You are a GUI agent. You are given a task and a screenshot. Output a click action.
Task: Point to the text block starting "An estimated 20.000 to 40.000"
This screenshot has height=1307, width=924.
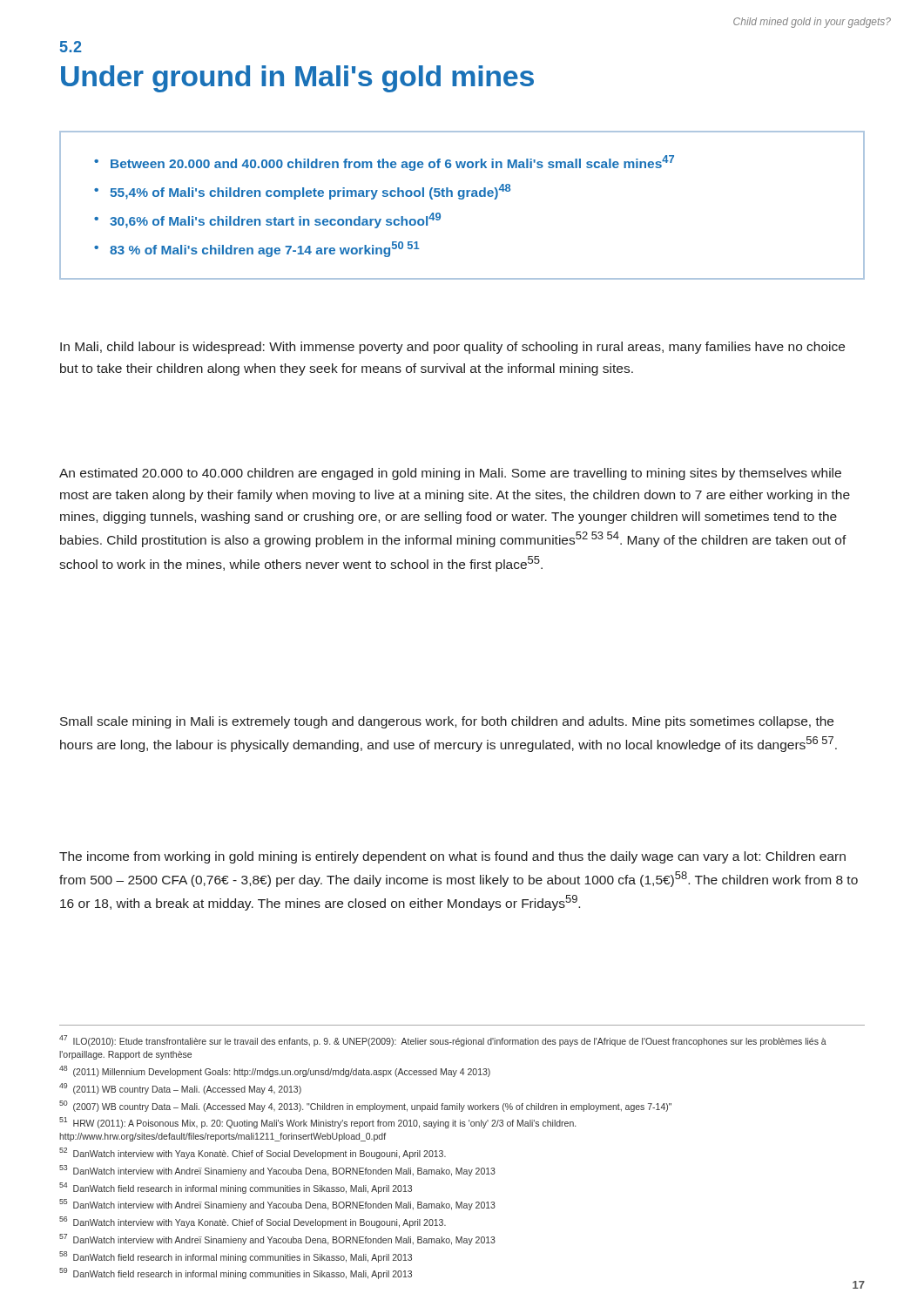[x=455, y=518]
